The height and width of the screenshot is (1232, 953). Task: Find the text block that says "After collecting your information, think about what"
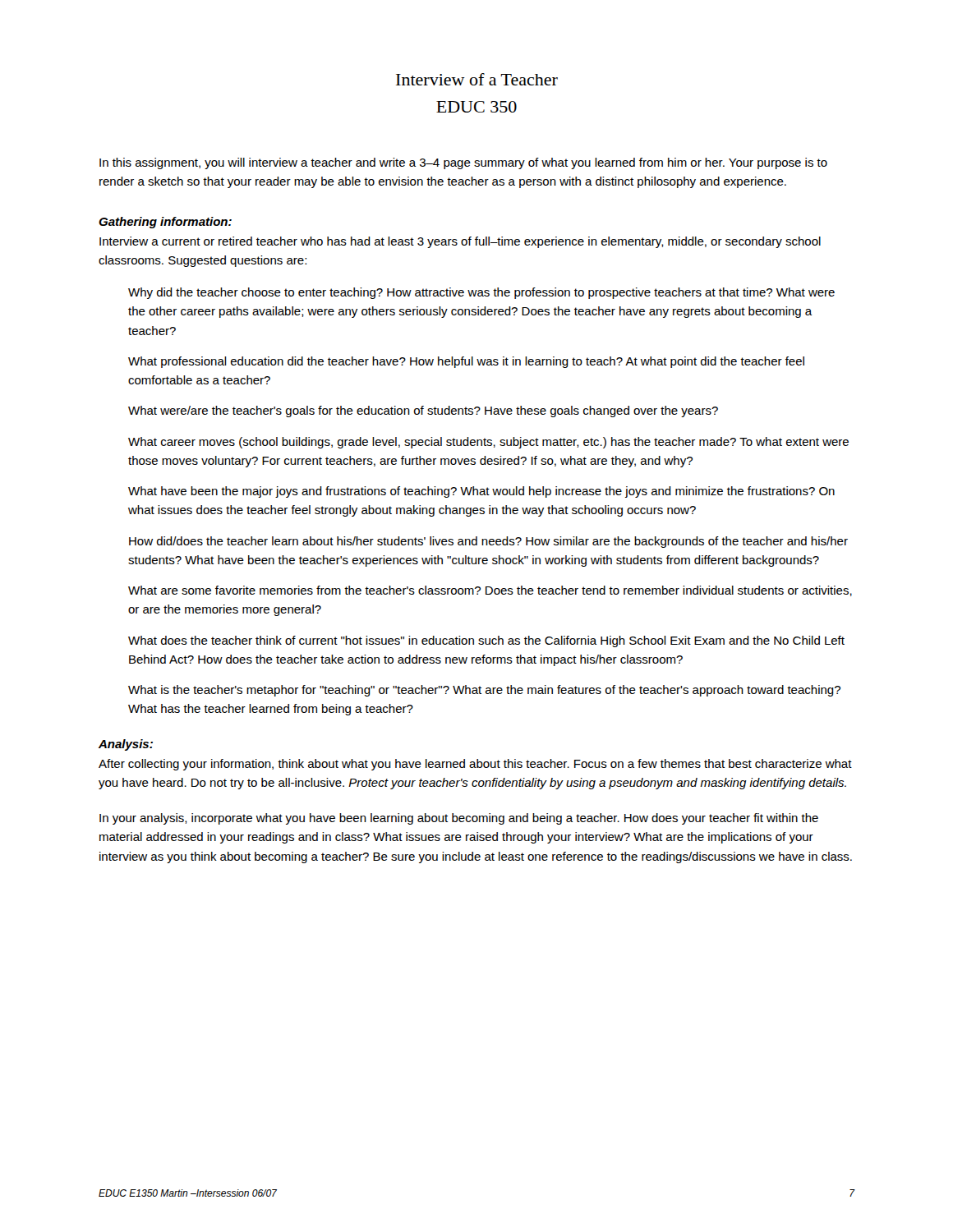click(475, 773)
